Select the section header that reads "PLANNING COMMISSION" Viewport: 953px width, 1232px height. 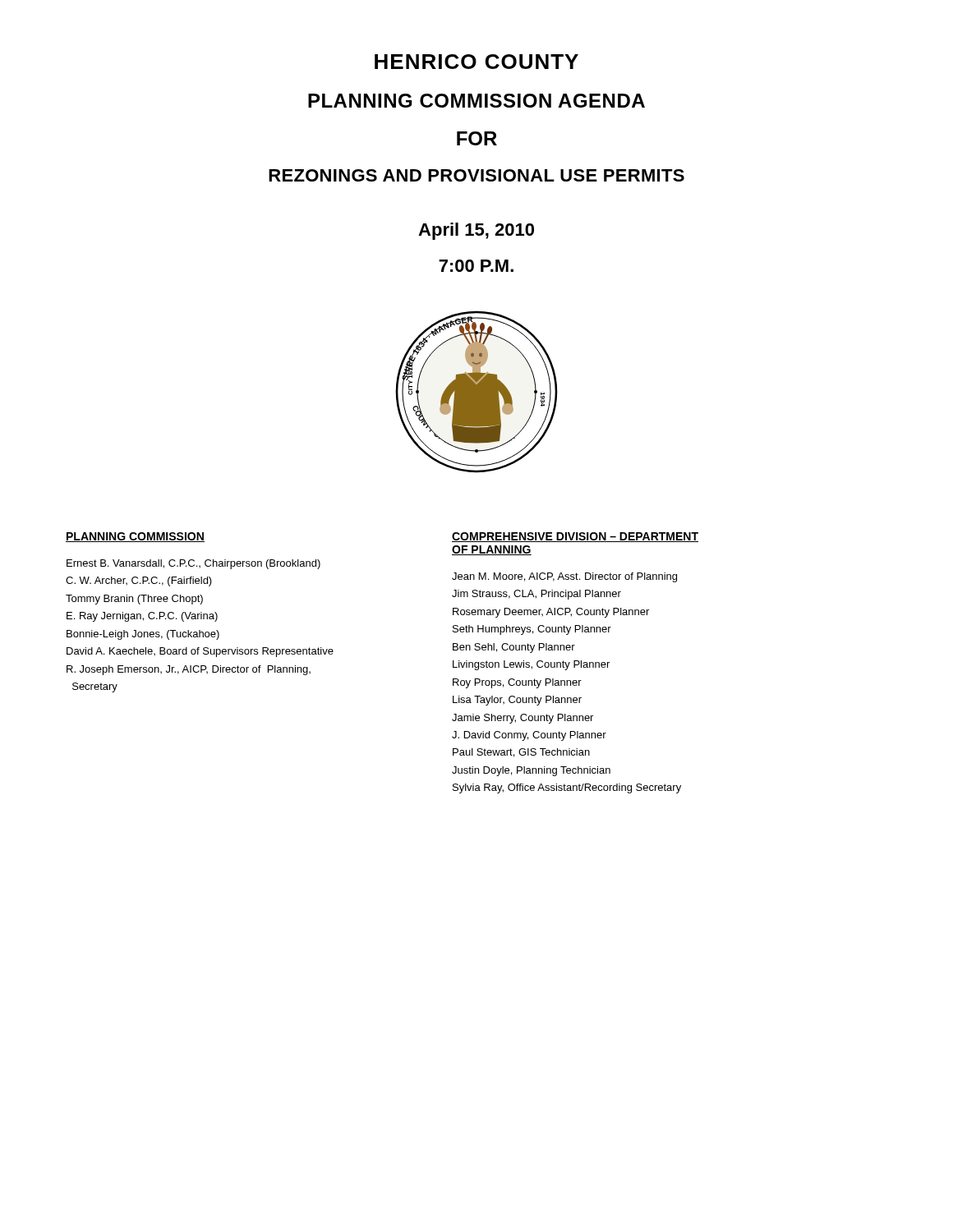pyautogui.click(x=135, y=537)
